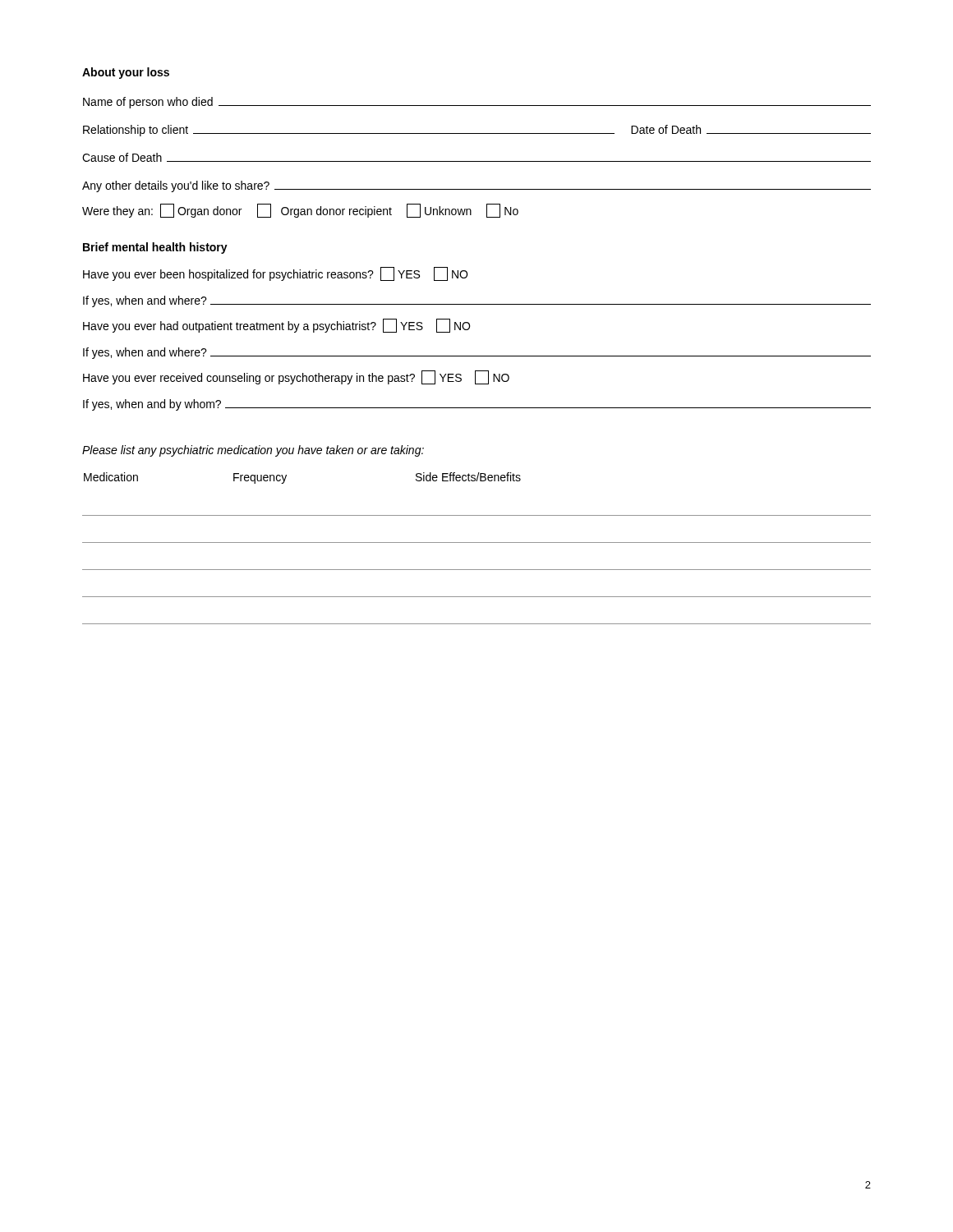Screen dimensions: 1232x953
Task: Select the block starting "Have you ever been hospitalized"
Action: coord(275,274)
